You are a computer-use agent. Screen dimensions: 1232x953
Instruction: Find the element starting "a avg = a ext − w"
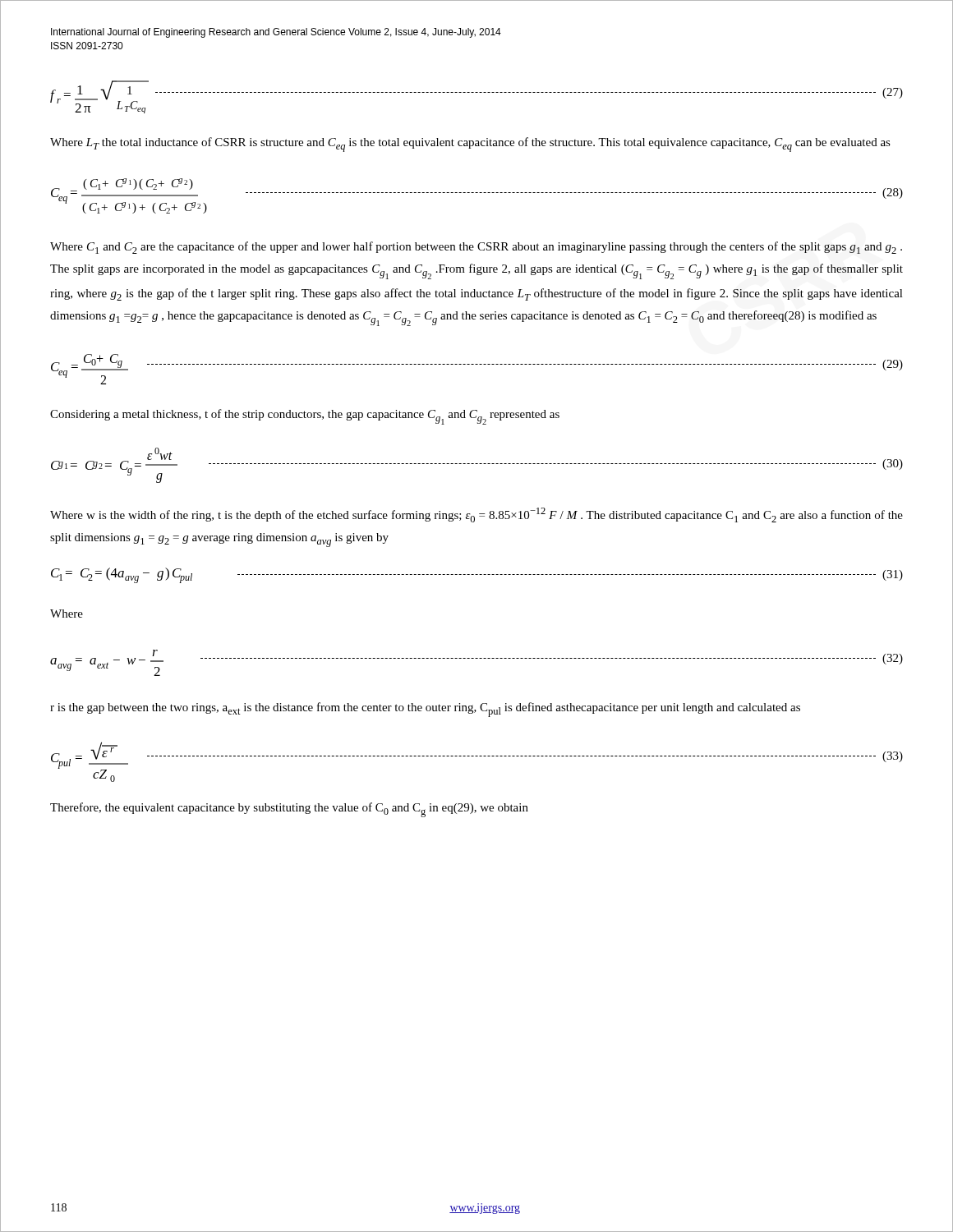[x=476, y=658]
